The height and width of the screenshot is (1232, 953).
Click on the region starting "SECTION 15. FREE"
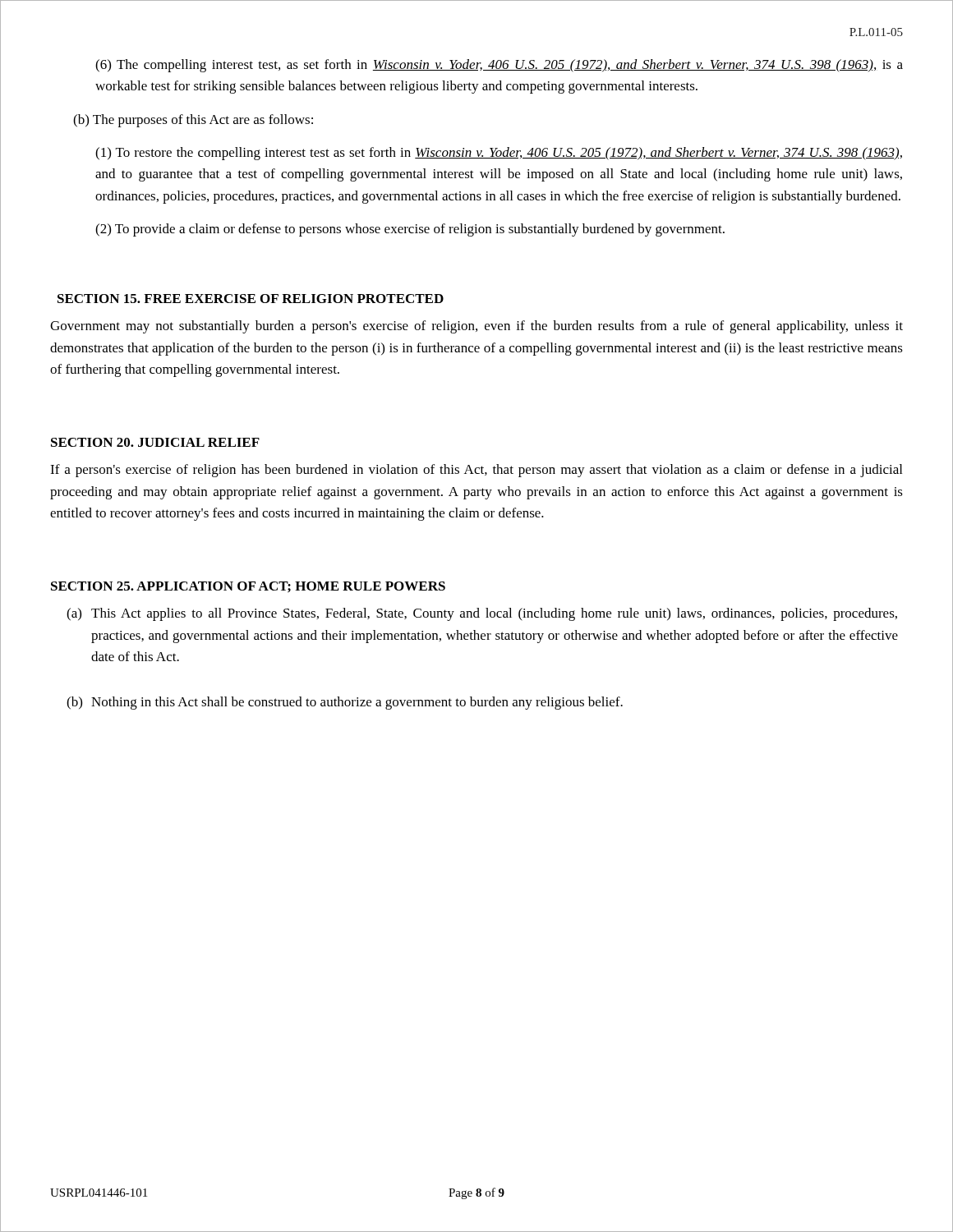coord(250,299)
